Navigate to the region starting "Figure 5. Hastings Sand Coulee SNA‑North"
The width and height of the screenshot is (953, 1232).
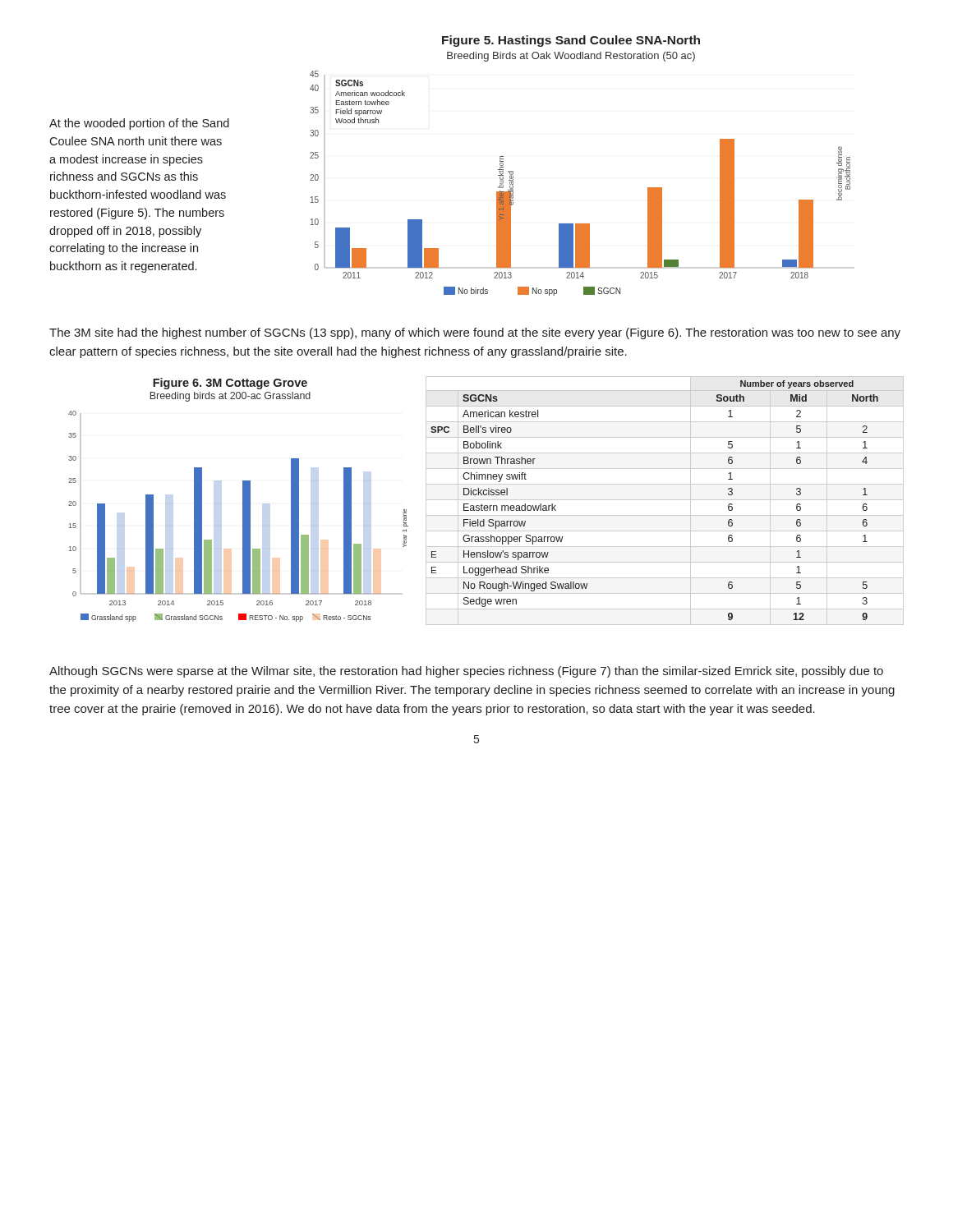pos(571,40)
